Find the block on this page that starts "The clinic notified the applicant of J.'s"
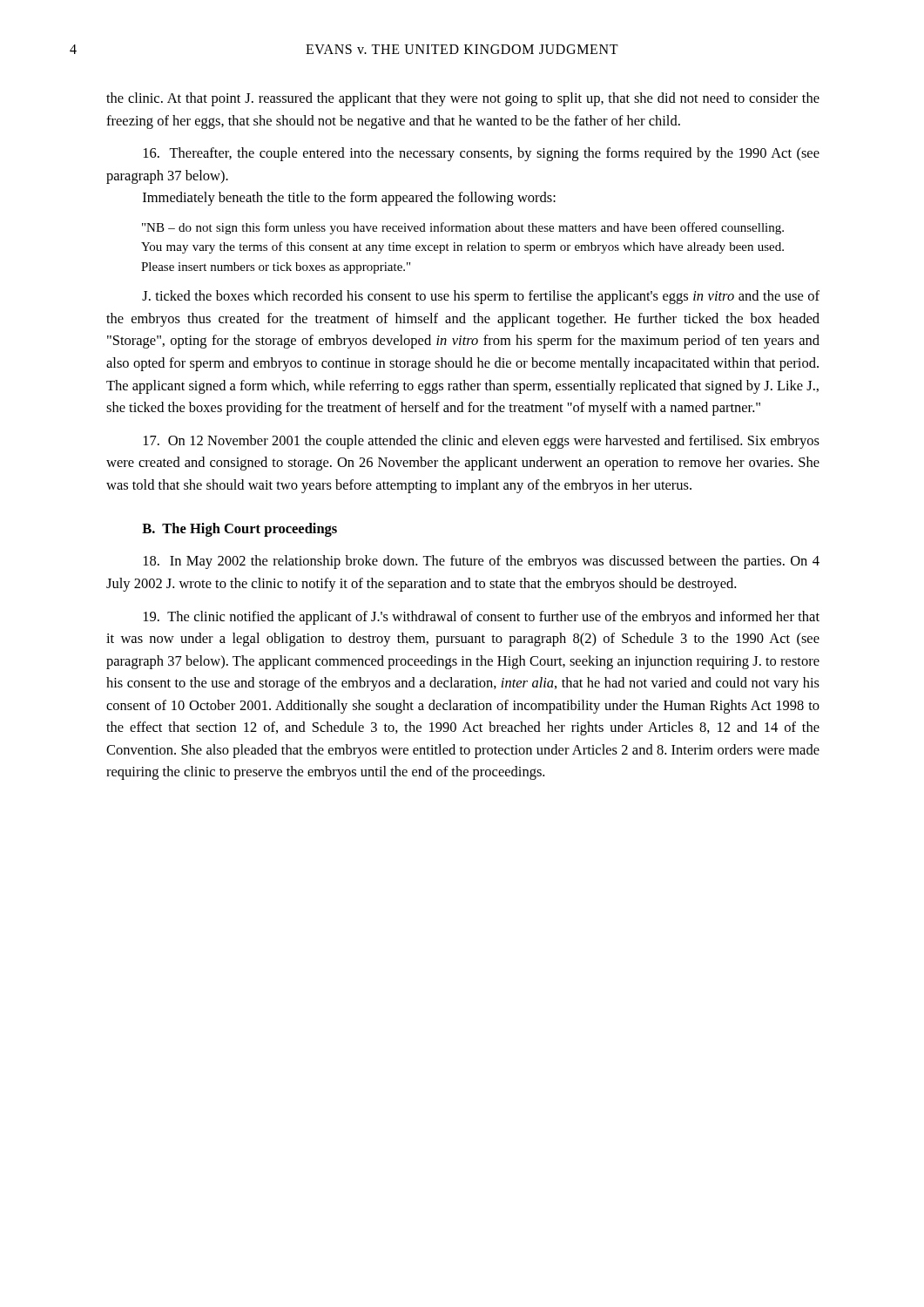 [463, 694]
